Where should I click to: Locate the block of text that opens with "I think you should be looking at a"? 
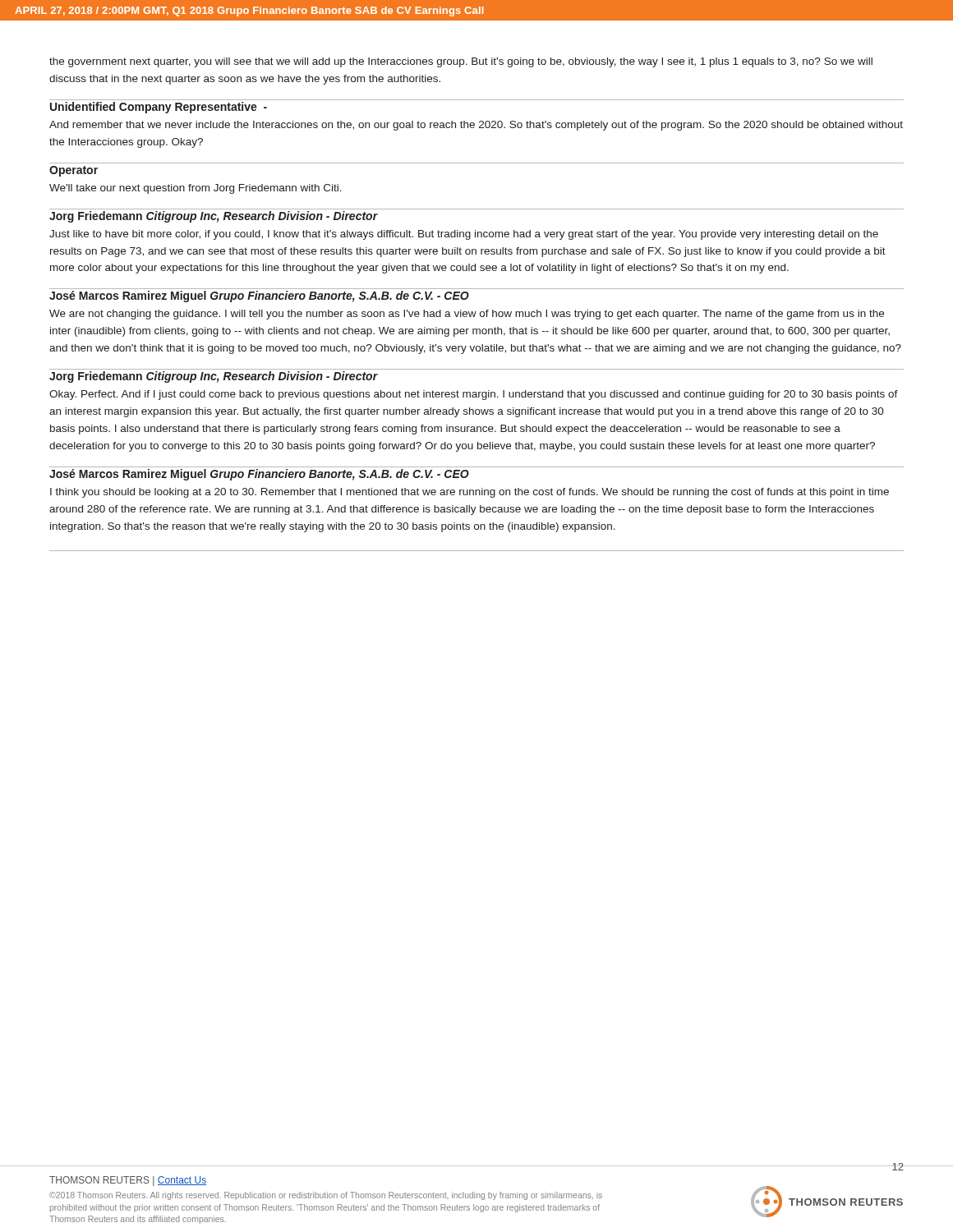[x=476, y=509]
